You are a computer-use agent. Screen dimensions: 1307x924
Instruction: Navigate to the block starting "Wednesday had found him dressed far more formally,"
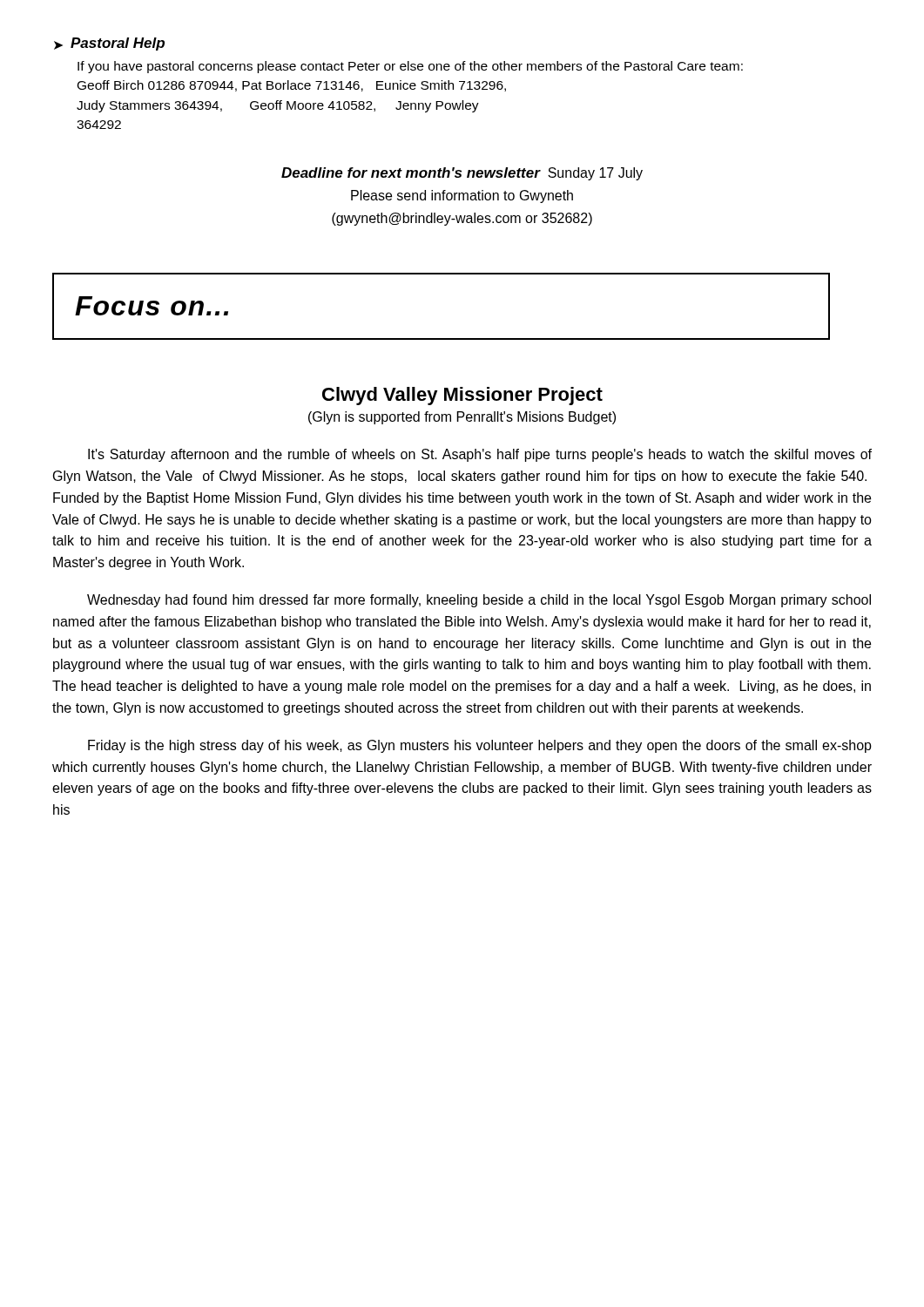462,654
